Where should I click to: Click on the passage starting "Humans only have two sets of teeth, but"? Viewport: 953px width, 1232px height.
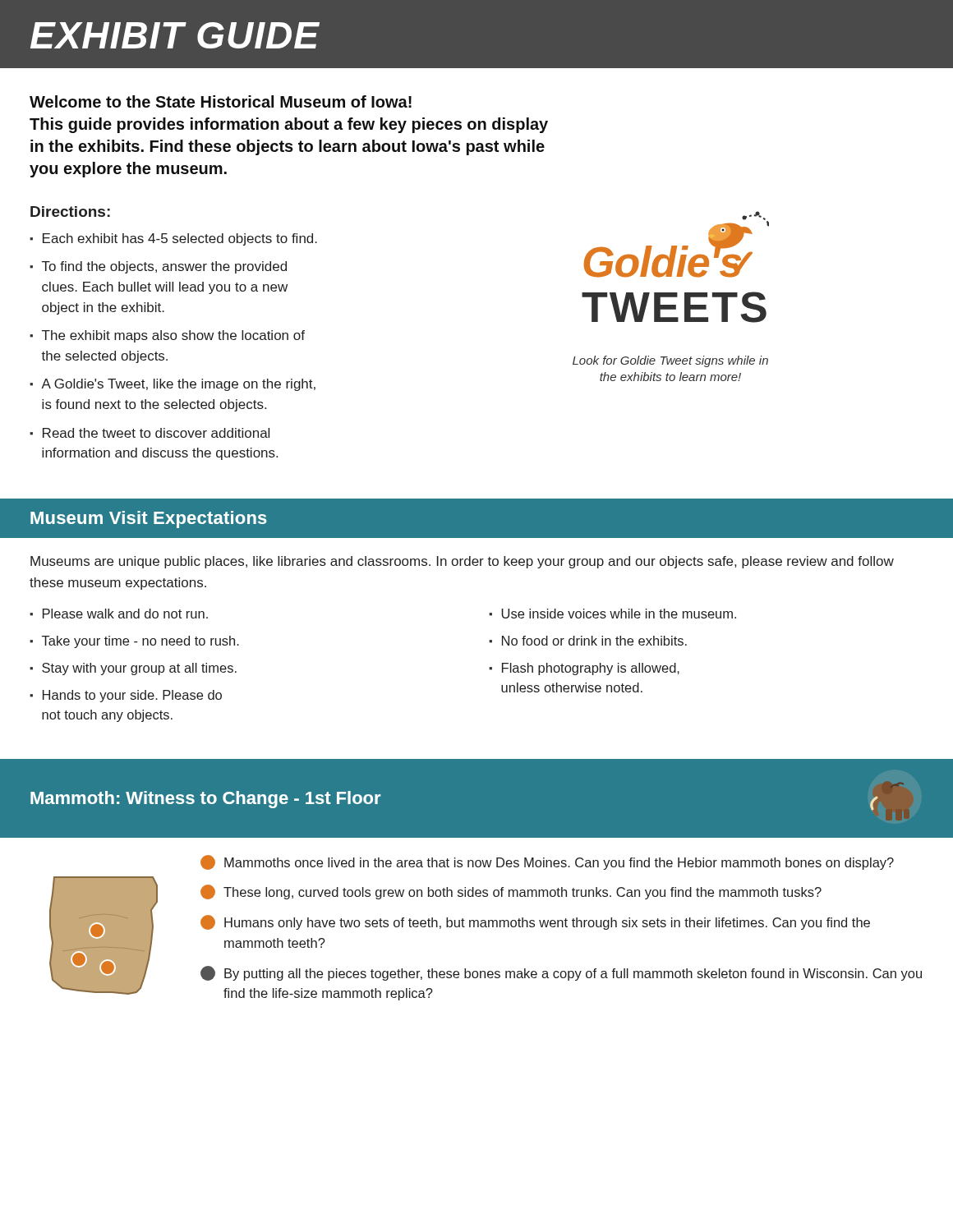tap(562, 933)
